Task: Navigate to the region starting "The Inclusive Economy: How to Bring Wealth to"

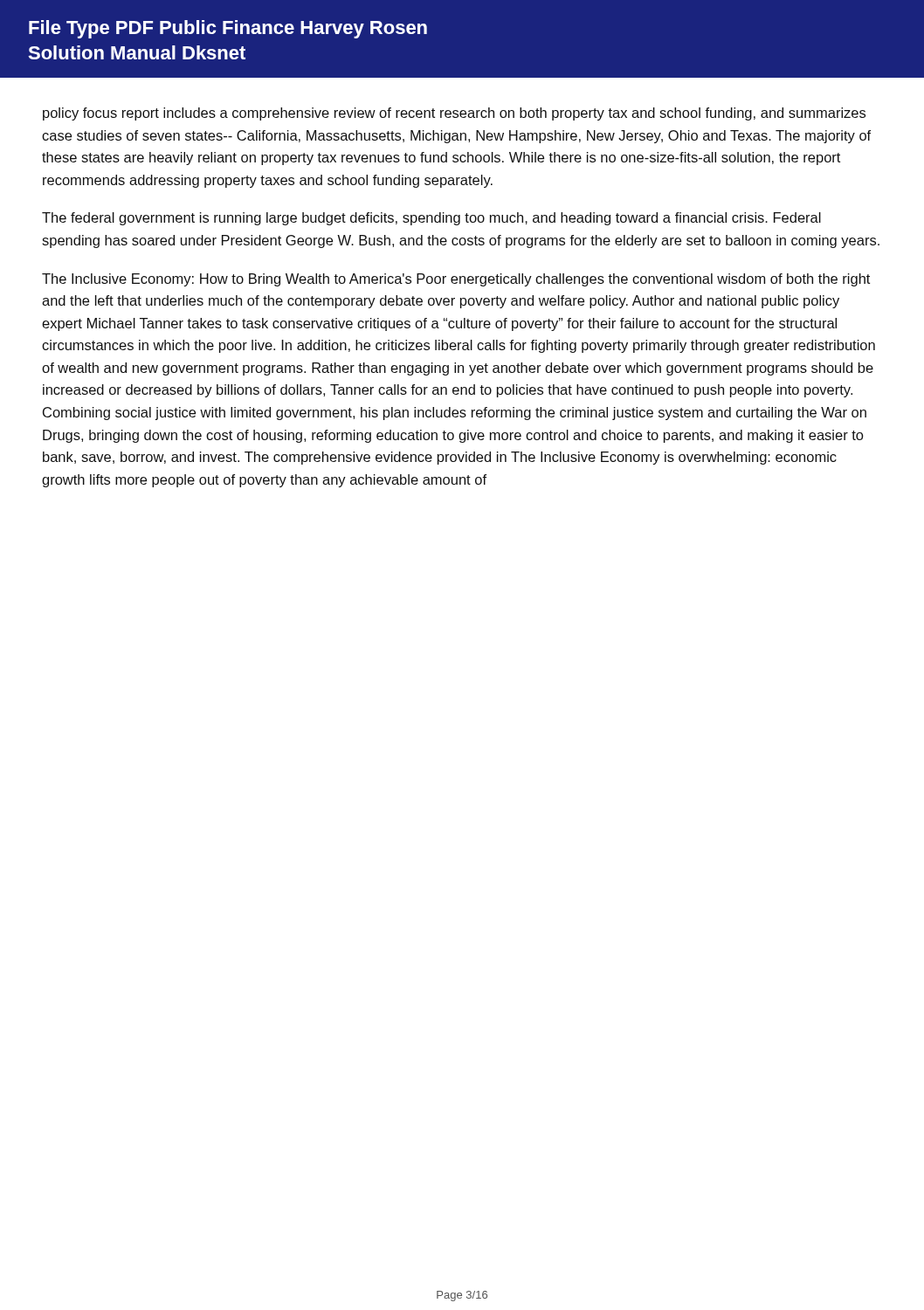Action: pos(459,379)
